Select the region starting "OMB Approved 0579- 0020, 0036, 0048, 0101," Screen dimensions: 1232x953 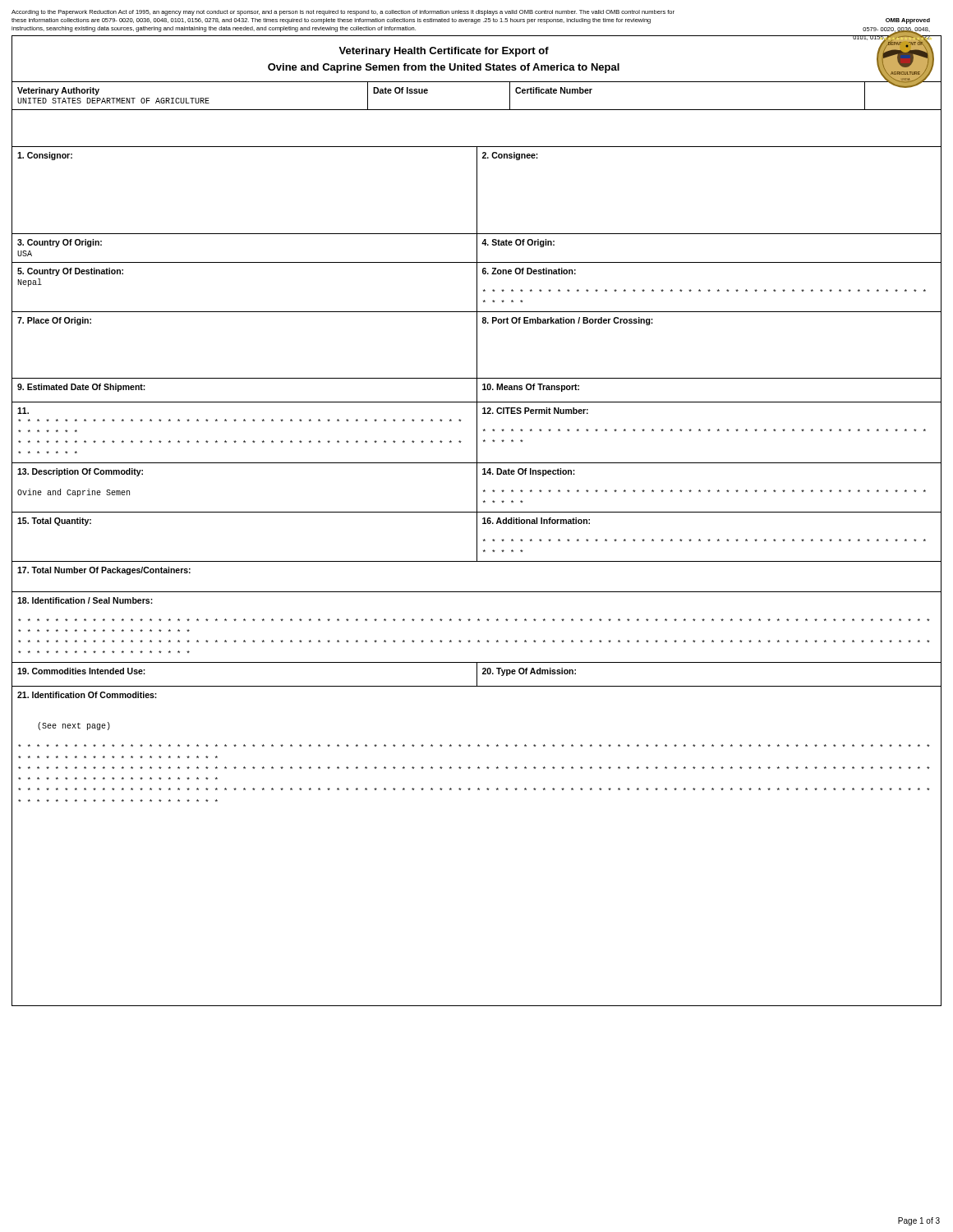(x=891, y=29)
